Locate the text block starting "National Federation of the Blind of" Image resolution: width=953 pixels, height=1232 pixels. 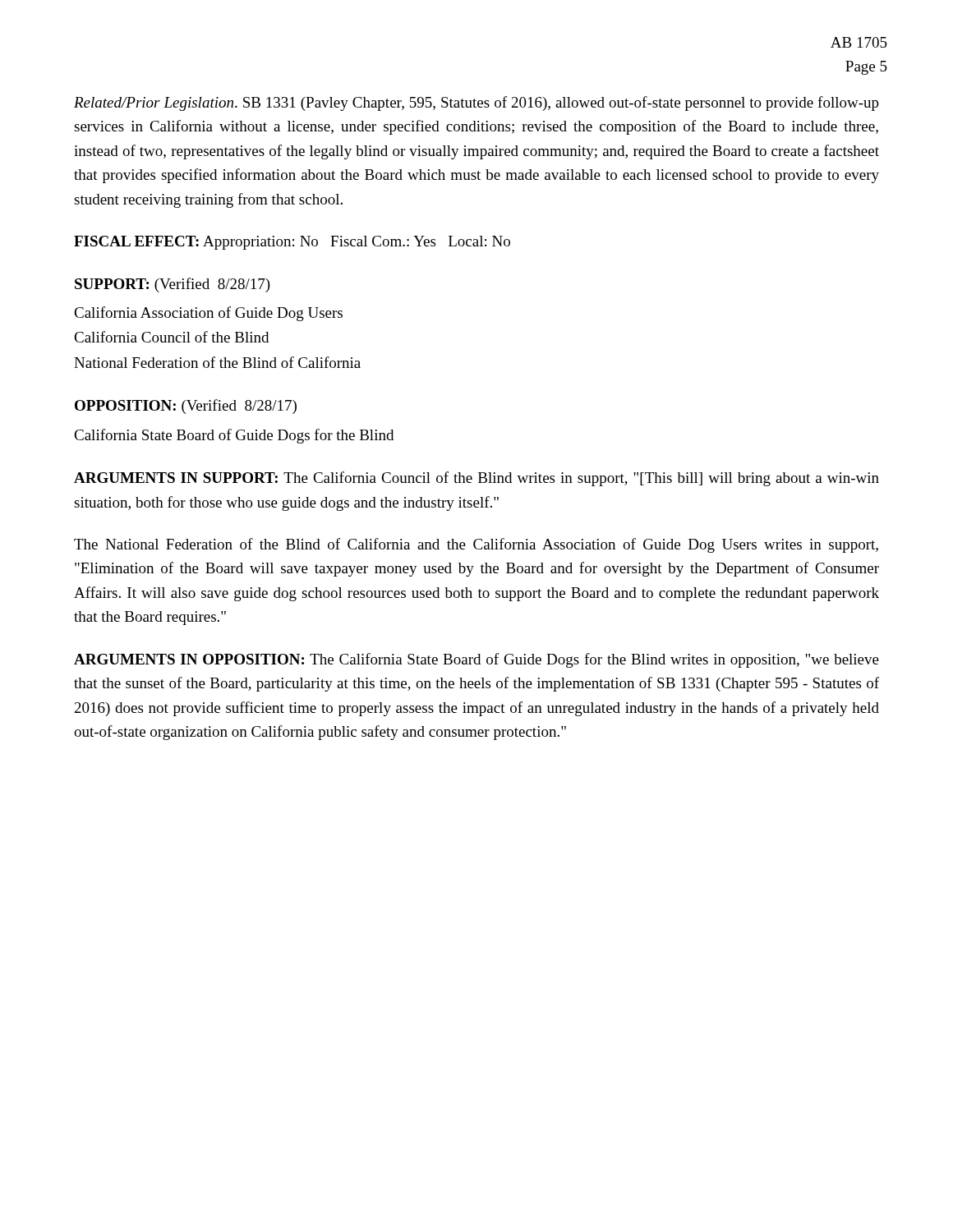(217, 362)
